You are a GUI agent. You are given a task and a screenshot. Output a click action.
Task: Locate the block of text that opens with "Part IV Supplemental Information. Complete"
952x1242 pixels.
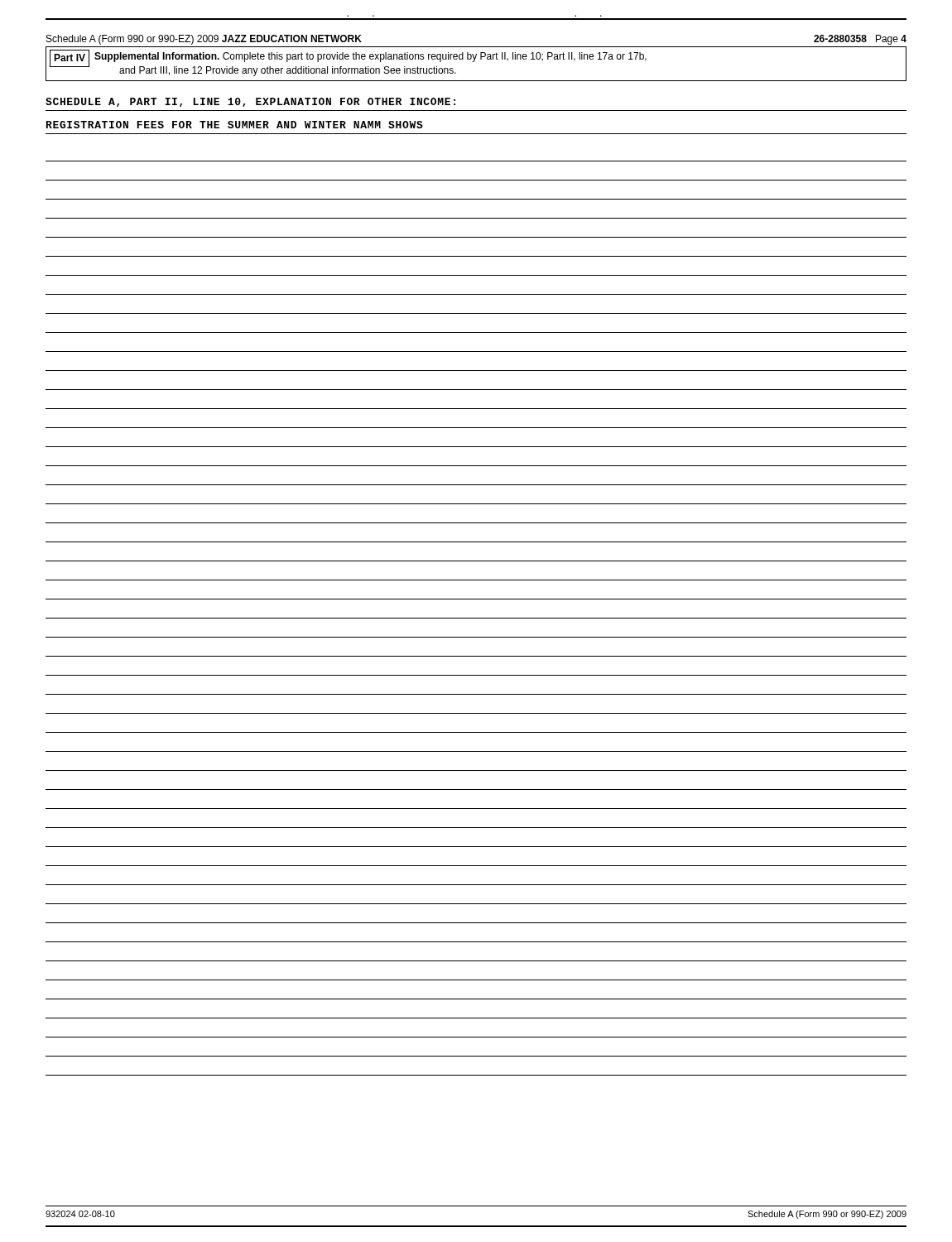[x=348, y=64]
